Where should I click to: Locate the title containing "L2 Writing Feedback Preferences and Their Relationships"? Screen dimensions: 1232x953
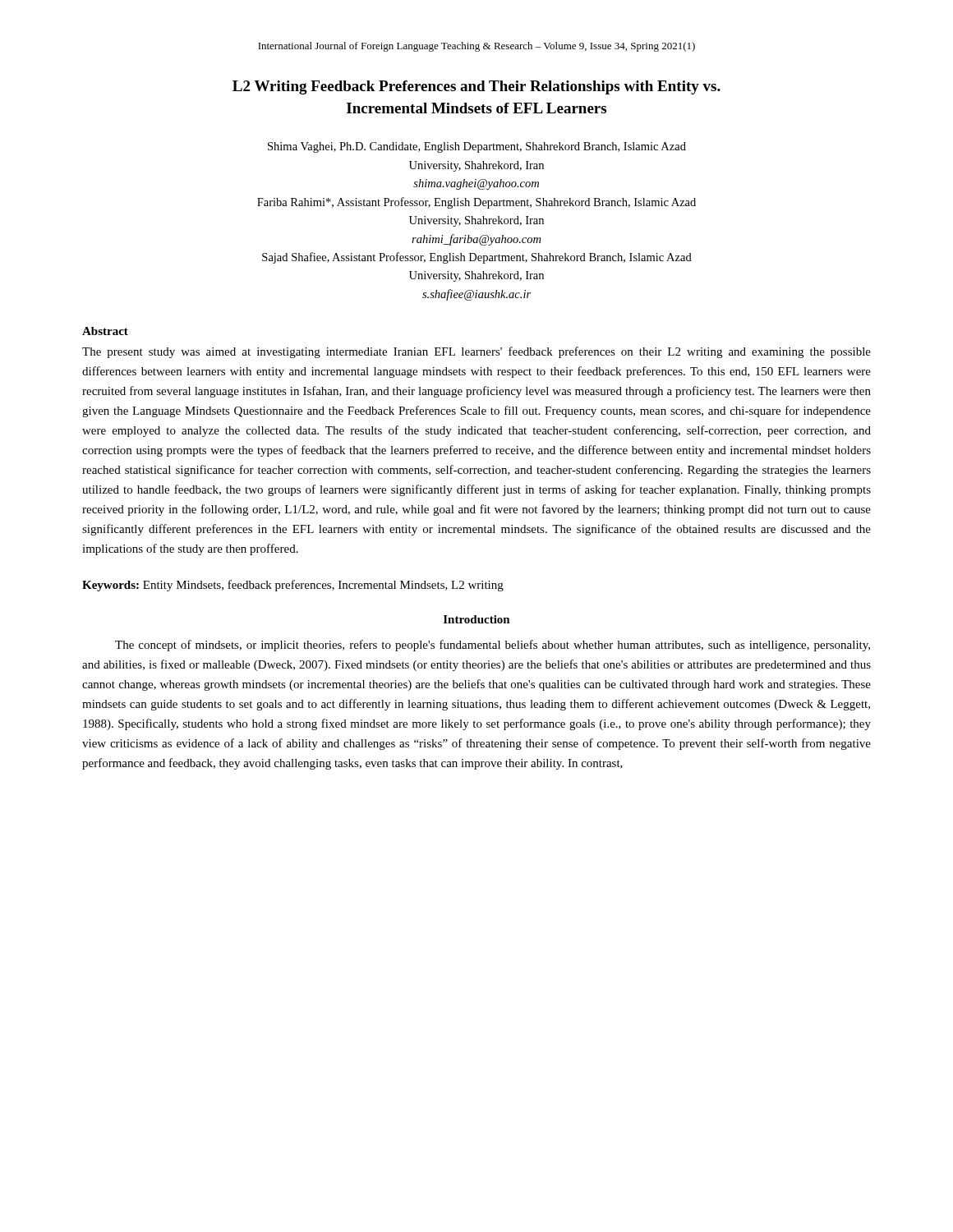click(476, 97)
